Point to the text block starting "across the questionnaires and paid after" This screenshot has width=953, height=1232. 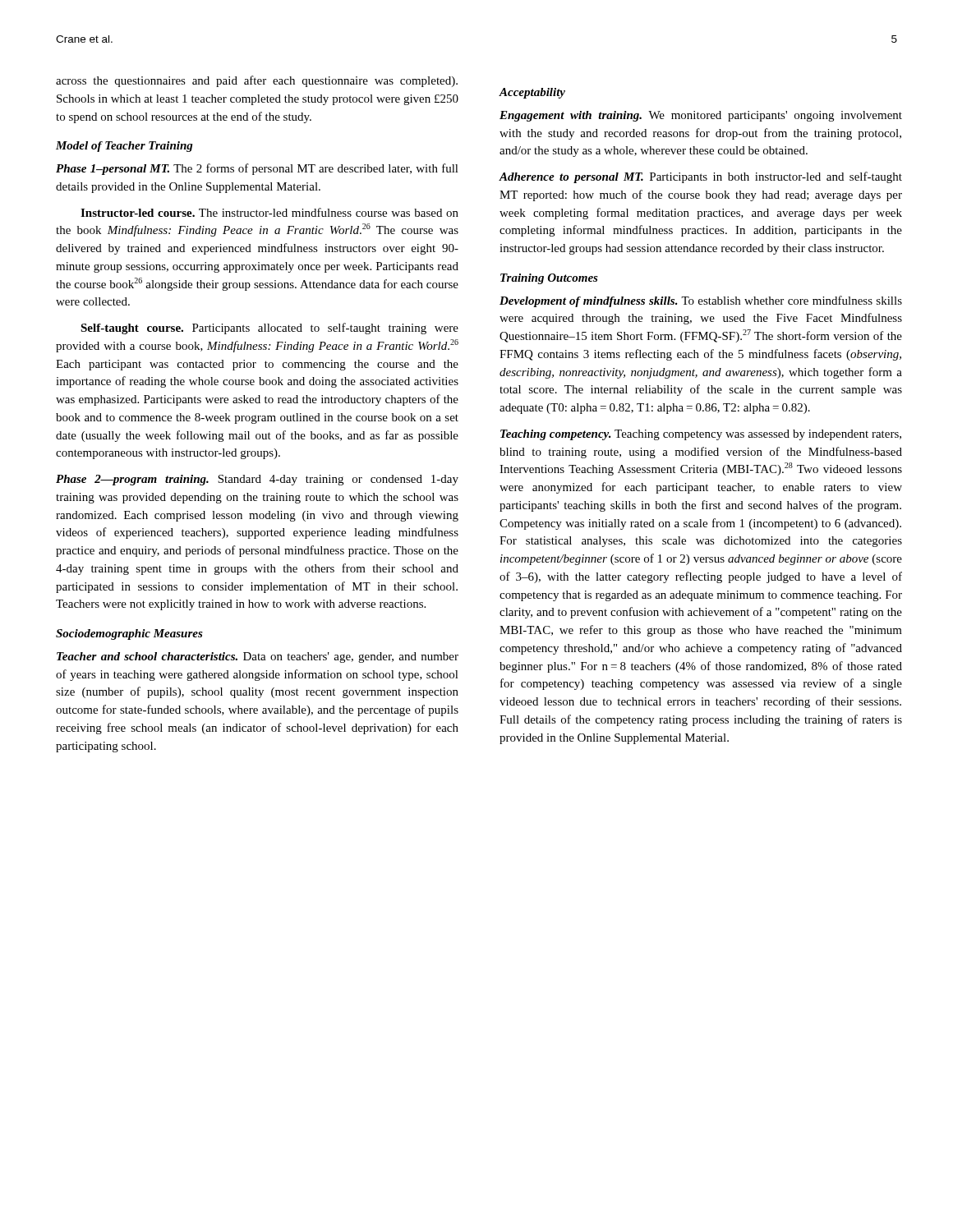pyautogui.click(x=257, y=99)
